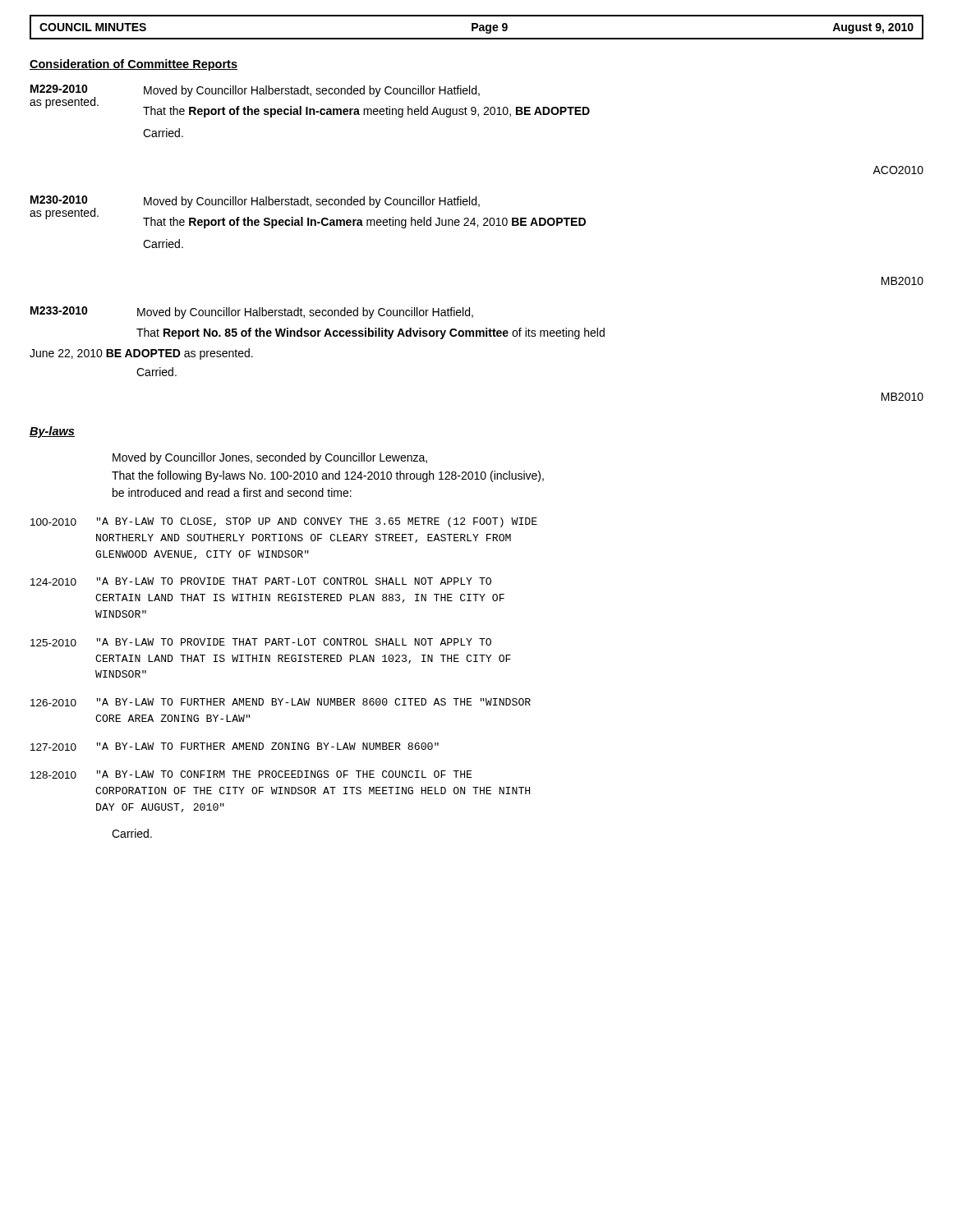
Task: Select the text block starting "124-2010 "A BY-LAW TO PROVIDE"
Action: tap(476, 599)
